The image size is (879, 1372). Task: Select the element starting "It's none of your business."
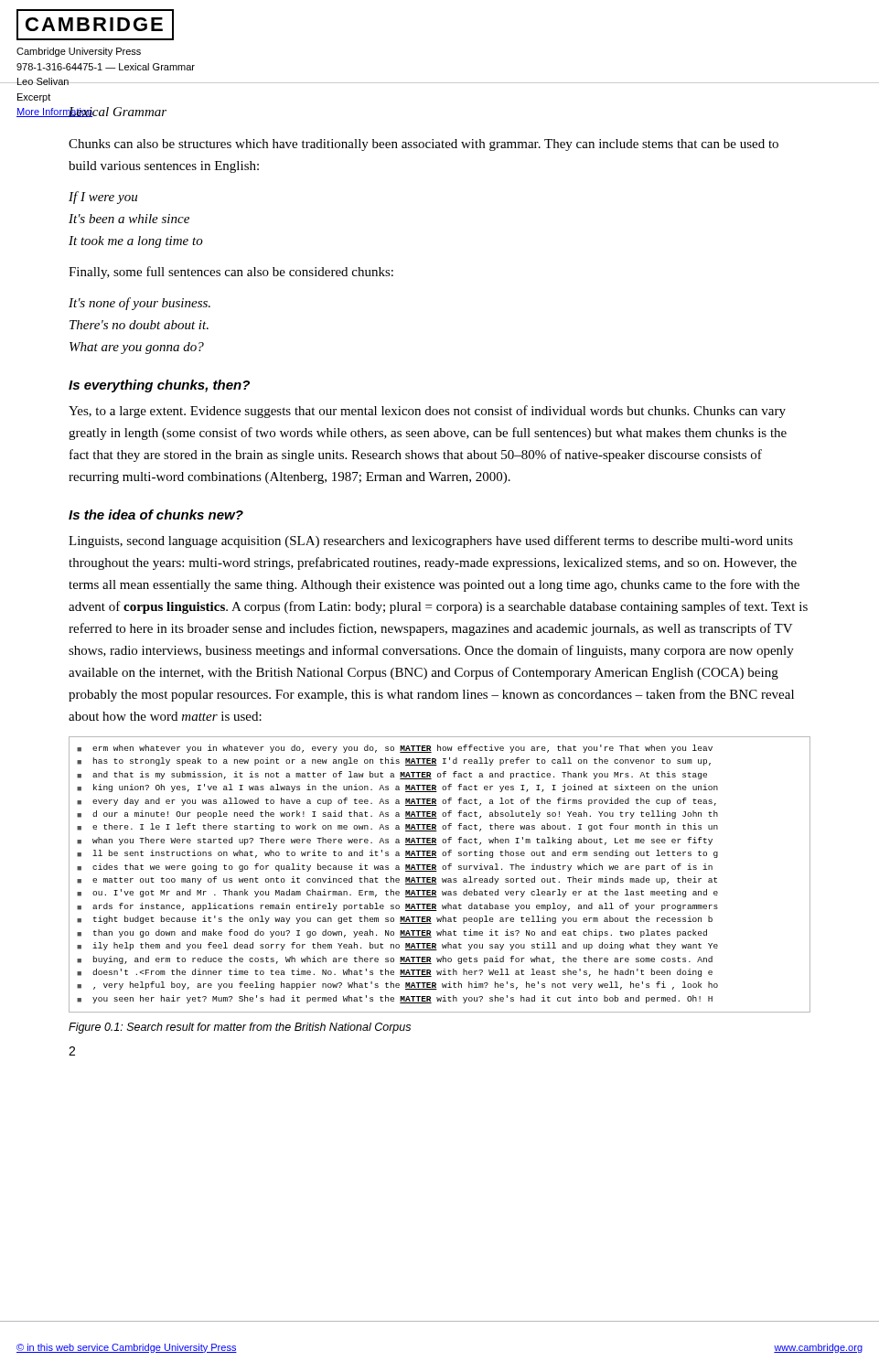139,304
